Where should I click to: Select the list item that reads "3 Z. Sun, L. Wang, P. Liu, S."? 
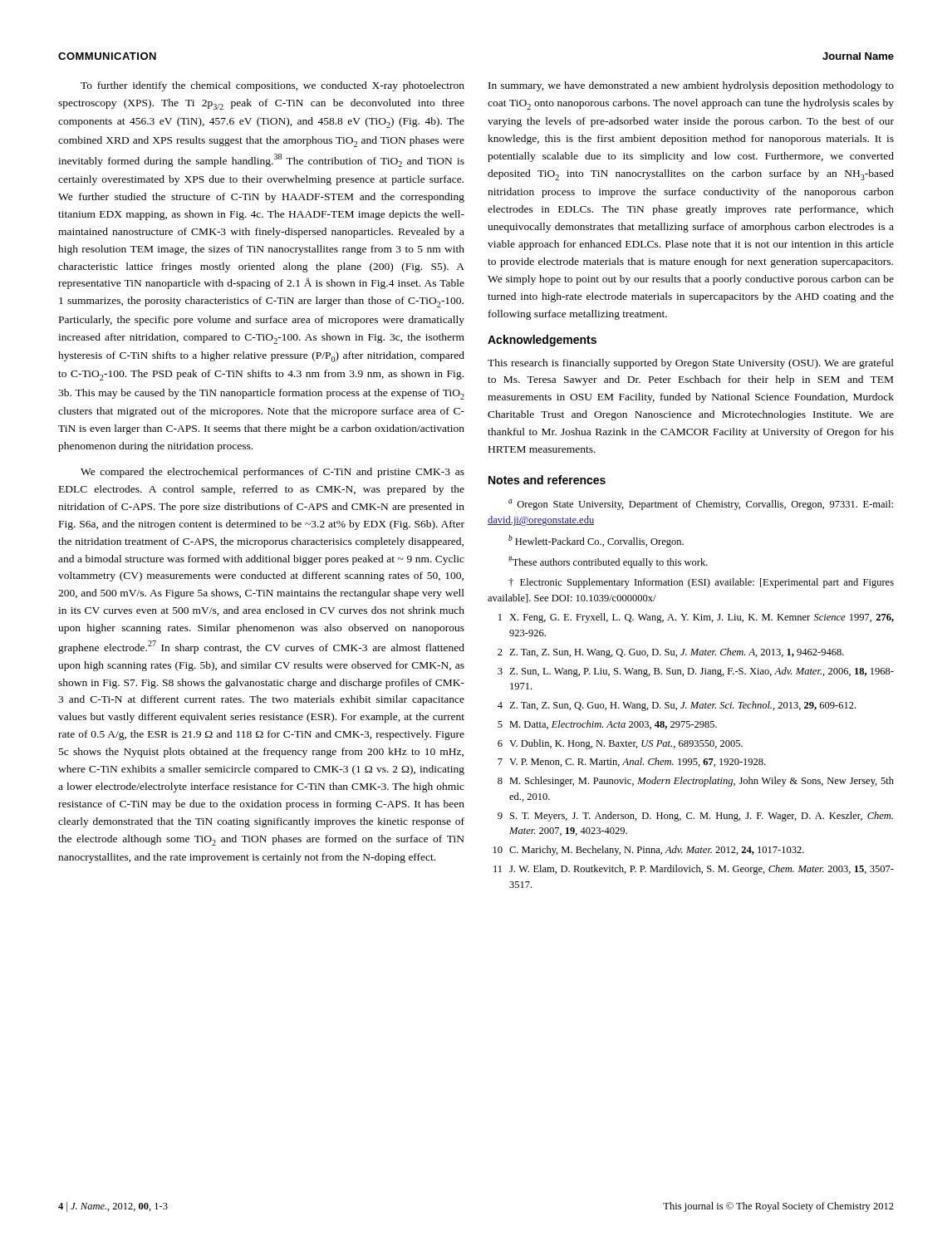691,679
